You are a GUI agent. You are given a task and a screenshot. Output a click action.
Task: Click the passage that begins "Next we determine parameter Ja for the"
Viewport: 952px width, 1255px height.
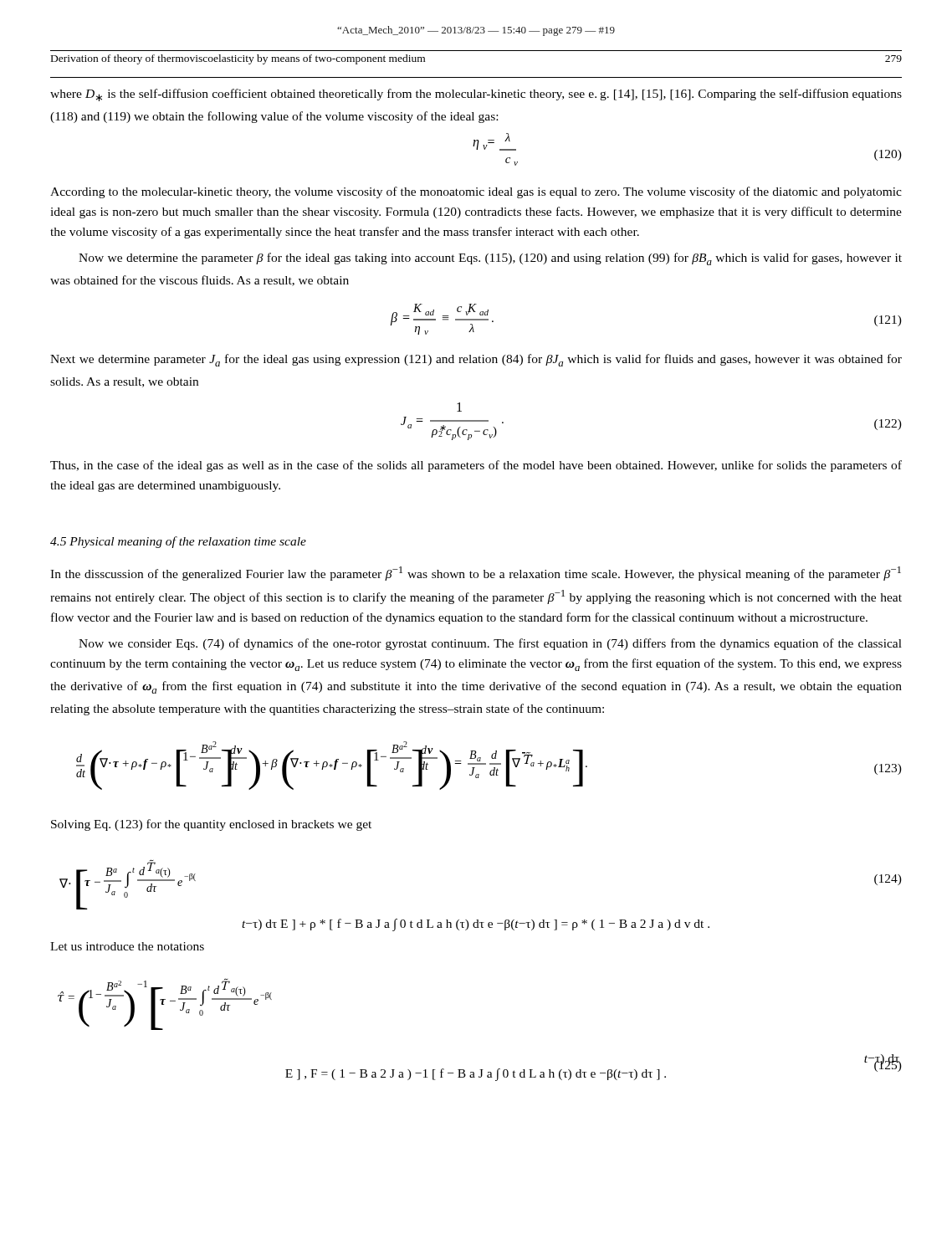pos(476,370)
